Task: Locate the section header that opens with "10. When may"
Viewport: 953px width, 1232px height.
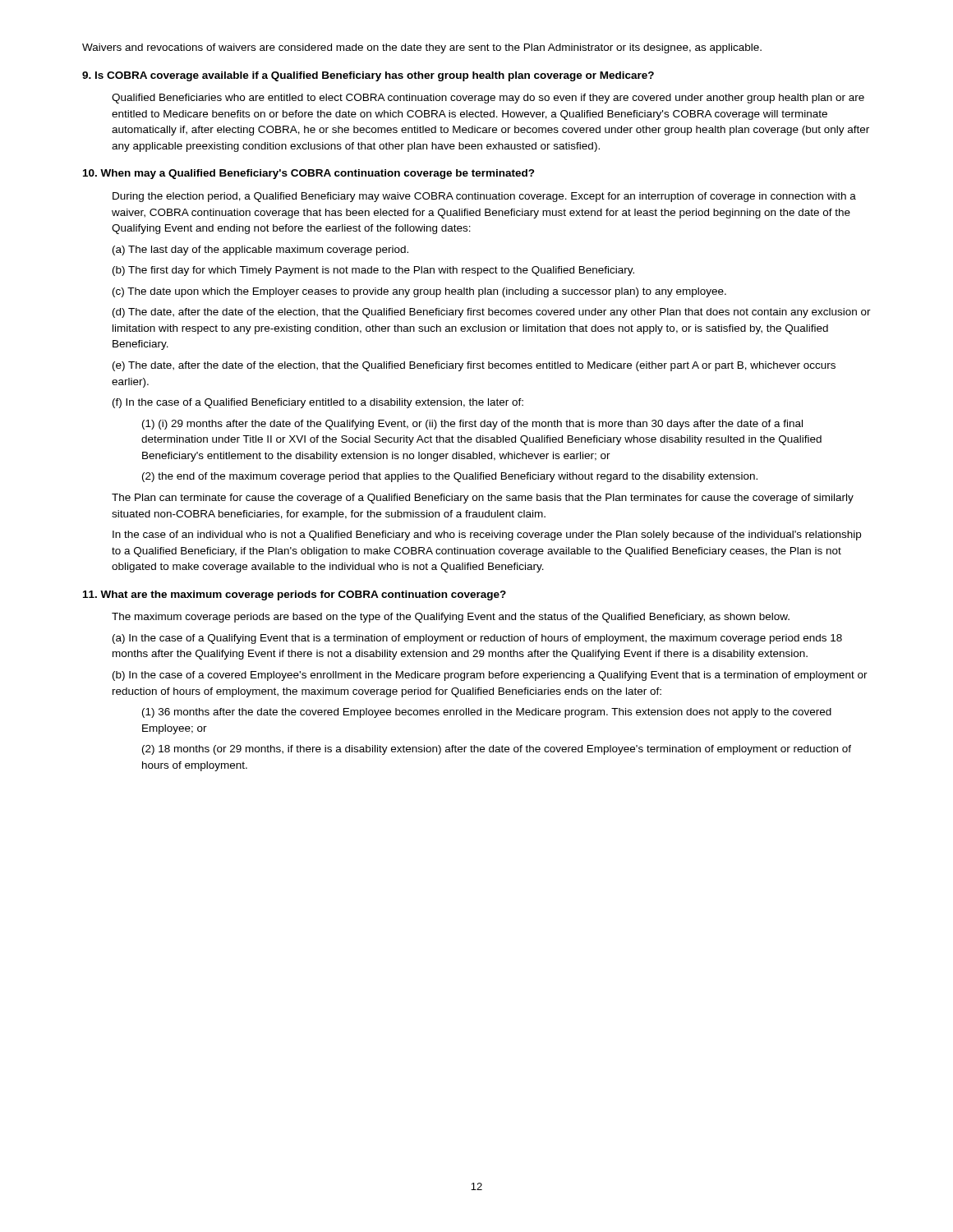Action: click(476, 173)
